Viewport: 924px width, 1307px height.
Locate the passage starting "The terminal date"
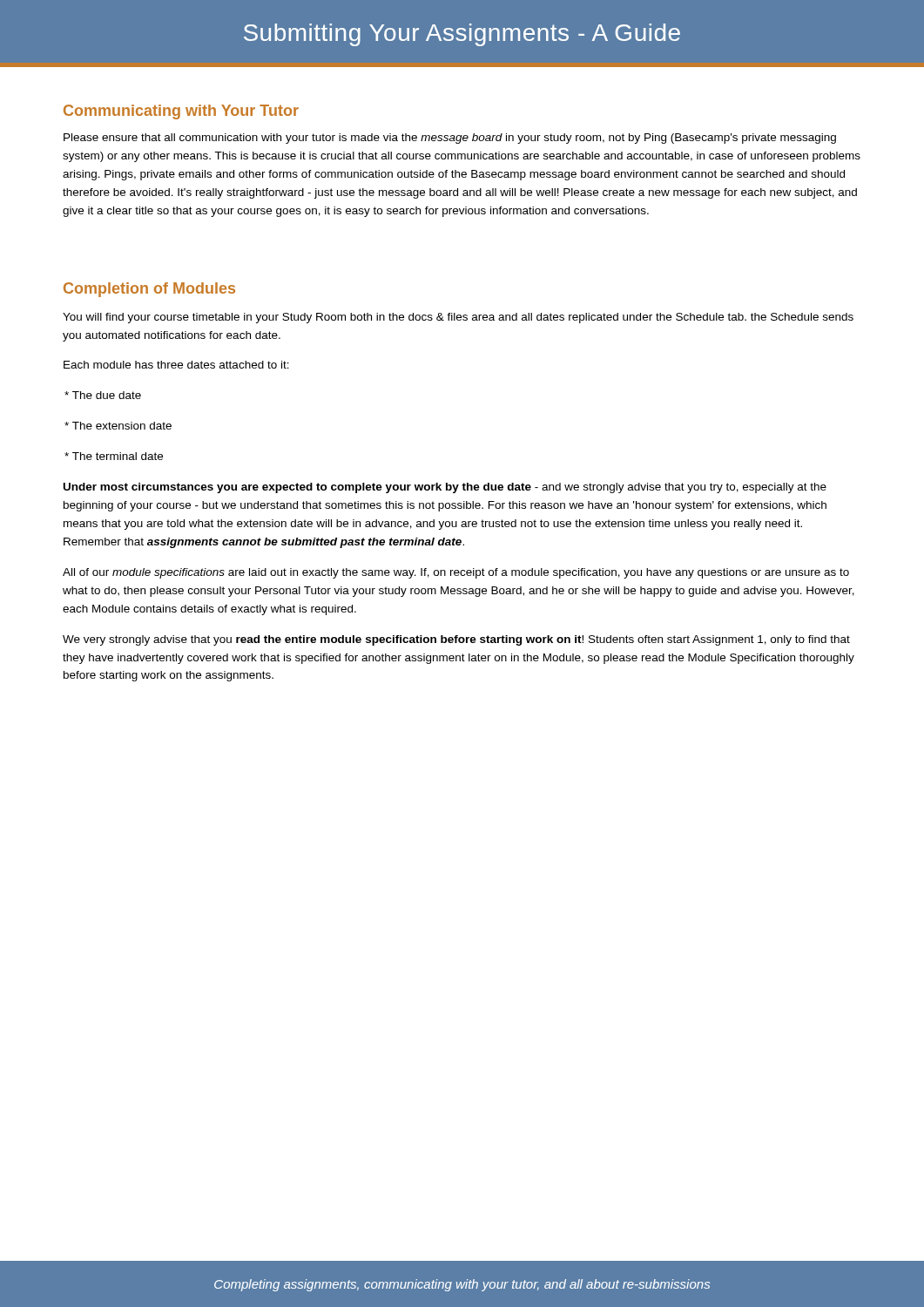[114, 456]
